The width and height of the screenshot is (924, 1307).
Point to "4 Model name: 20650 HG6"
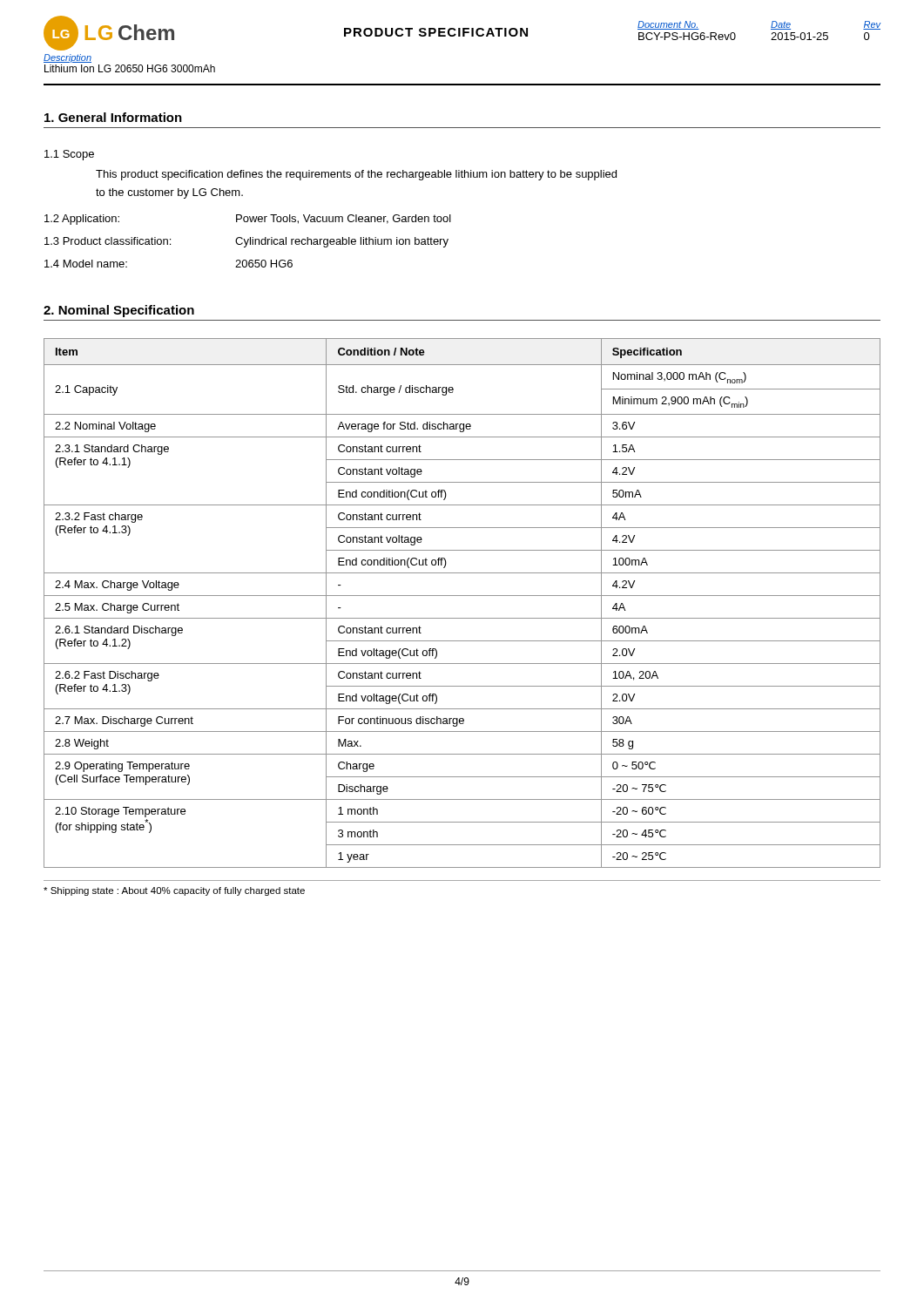[x=88, y=264]
